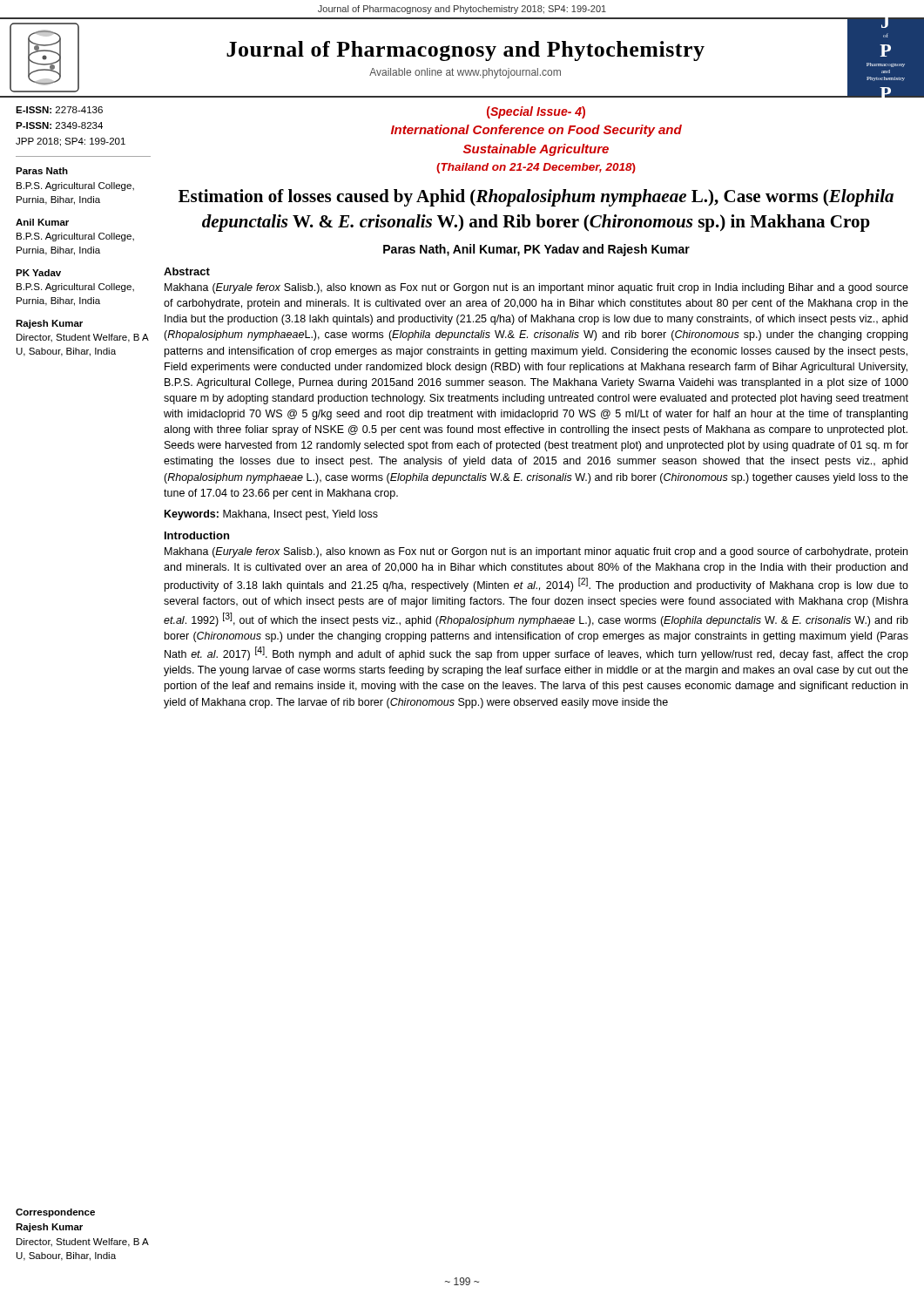Find the text containing "PK Yadav B.P.S. Agricultural College,Purnia, Bihar, India"

[83, 287]
